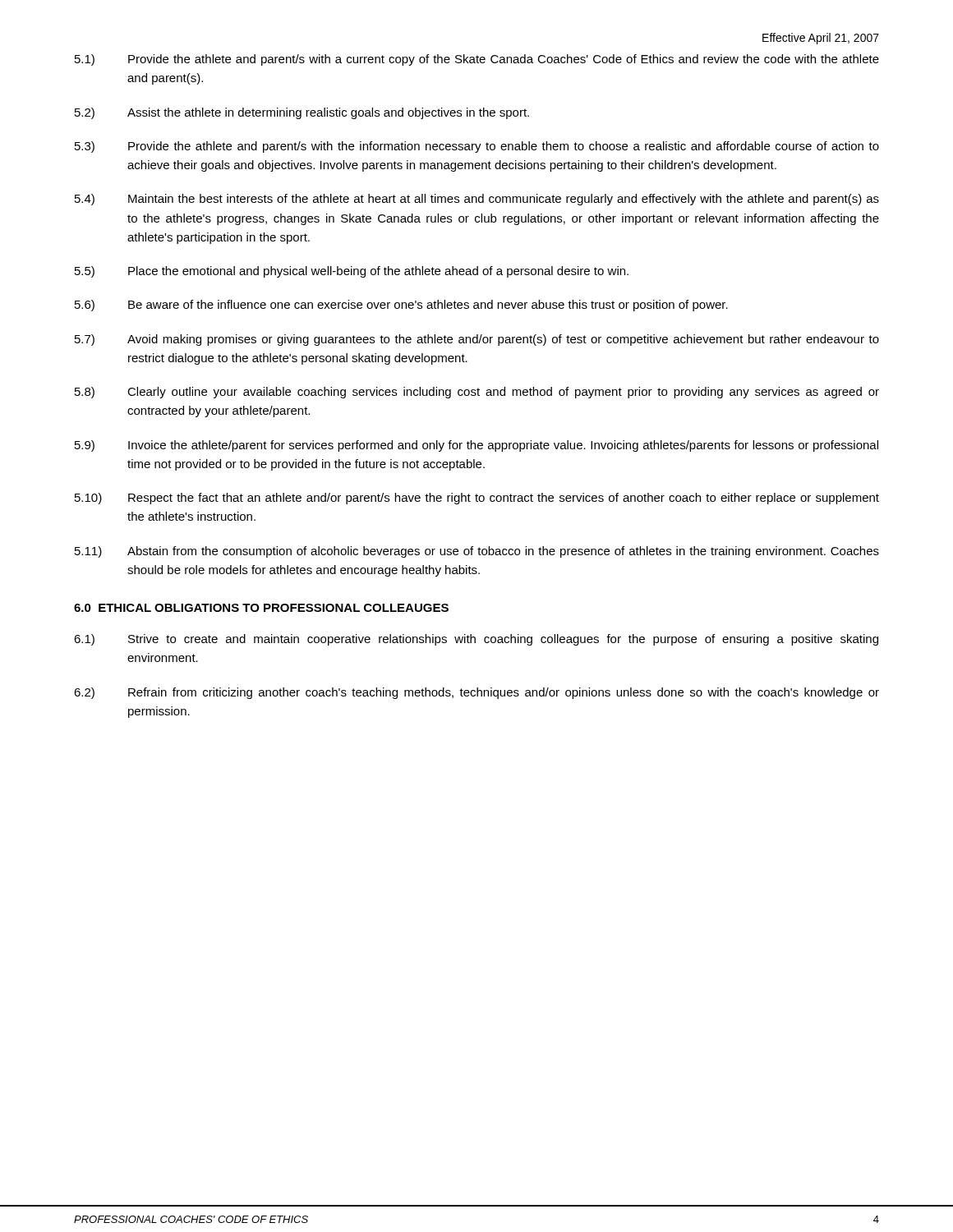Viewport: 953px width, 1232px height.
Task: Click on the list item that reads "5.9) Invoice the athlete/parent for services"
Action: tap(476, 454)
